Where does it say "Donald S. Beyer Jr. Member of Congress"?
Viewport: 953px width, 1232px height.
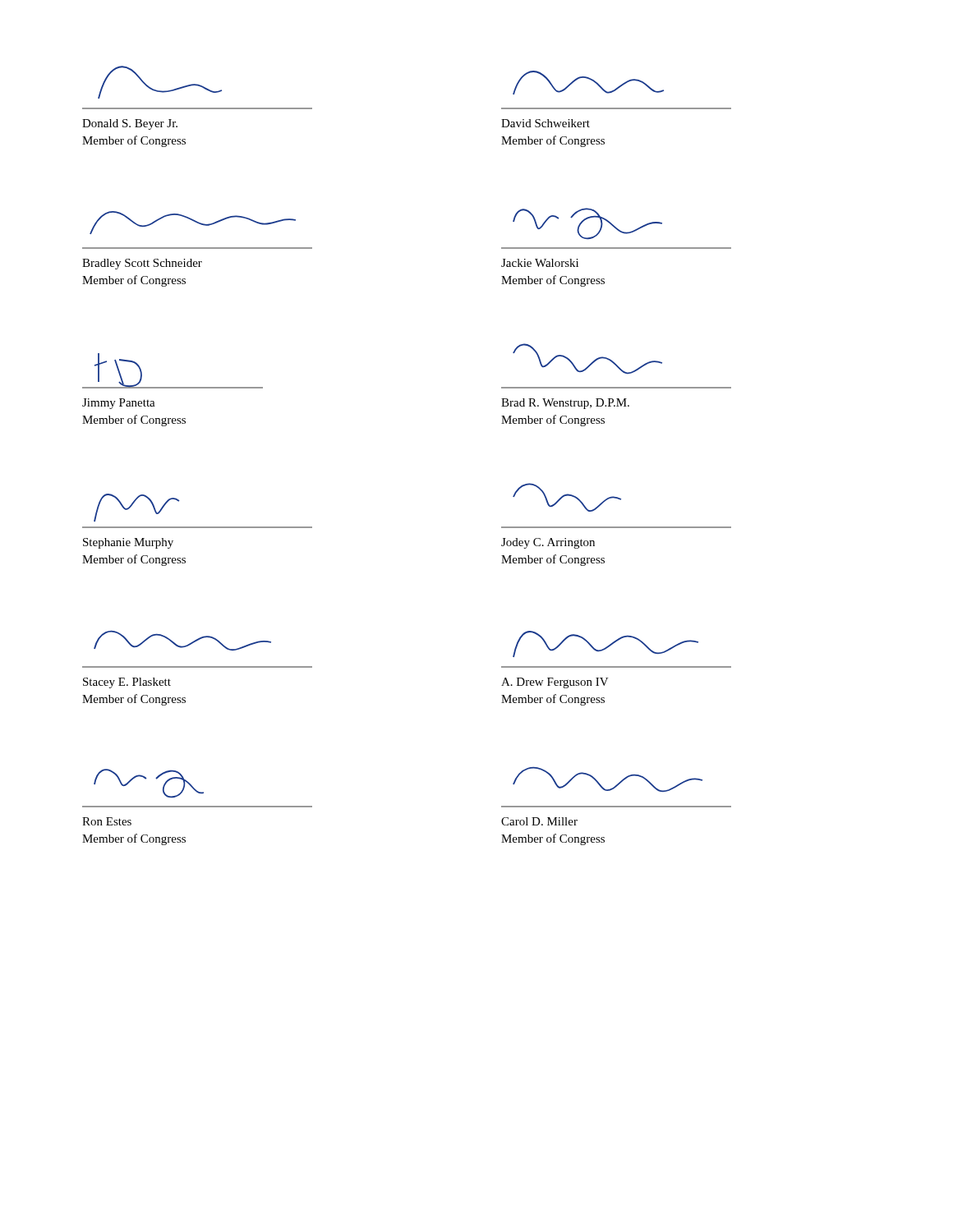pyautogui.click(x=267, y=99)
